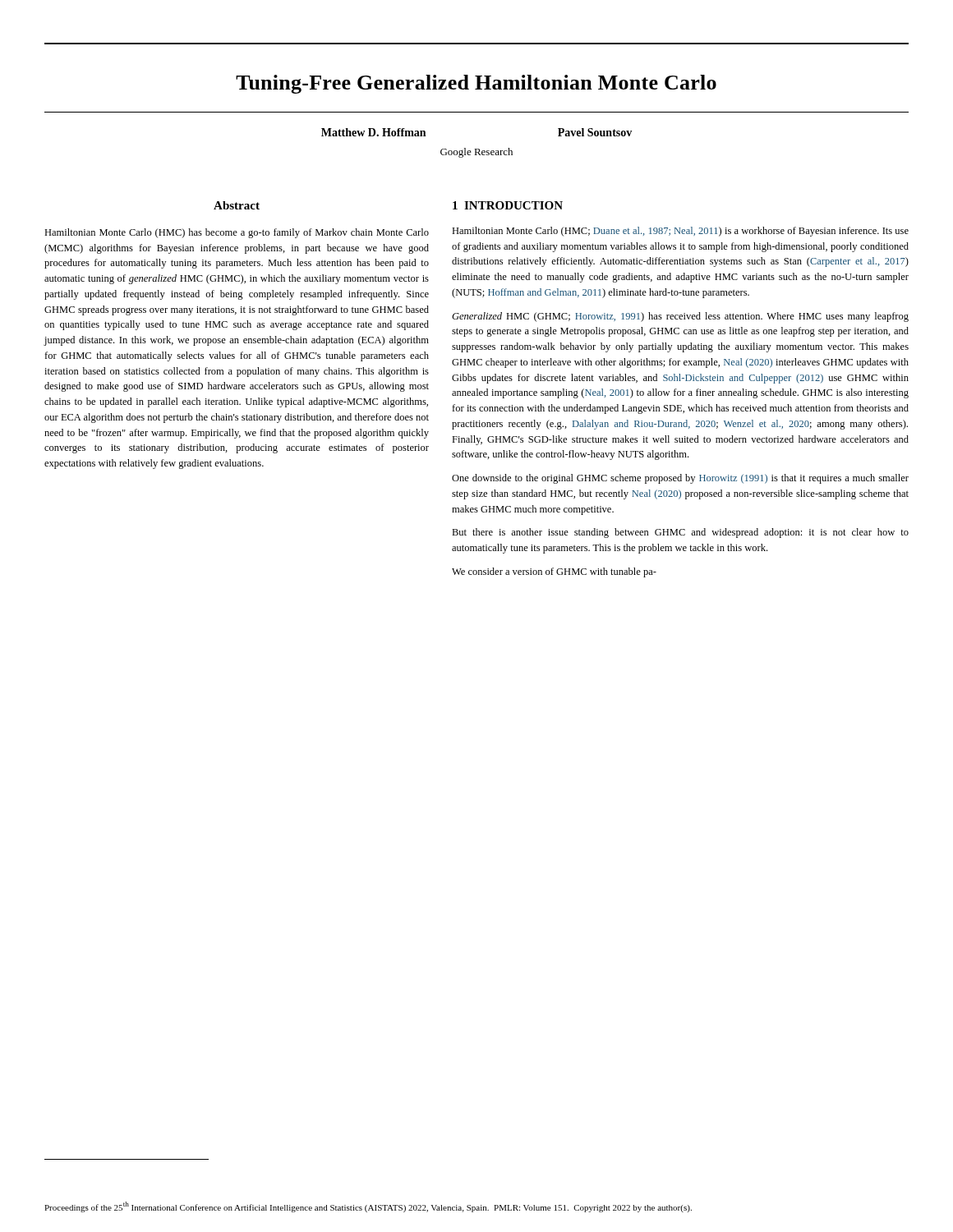Point to the text block starting "We consider a version of"
The height and width of the screenshot is (1232, 953).
(x=554, y=571)
